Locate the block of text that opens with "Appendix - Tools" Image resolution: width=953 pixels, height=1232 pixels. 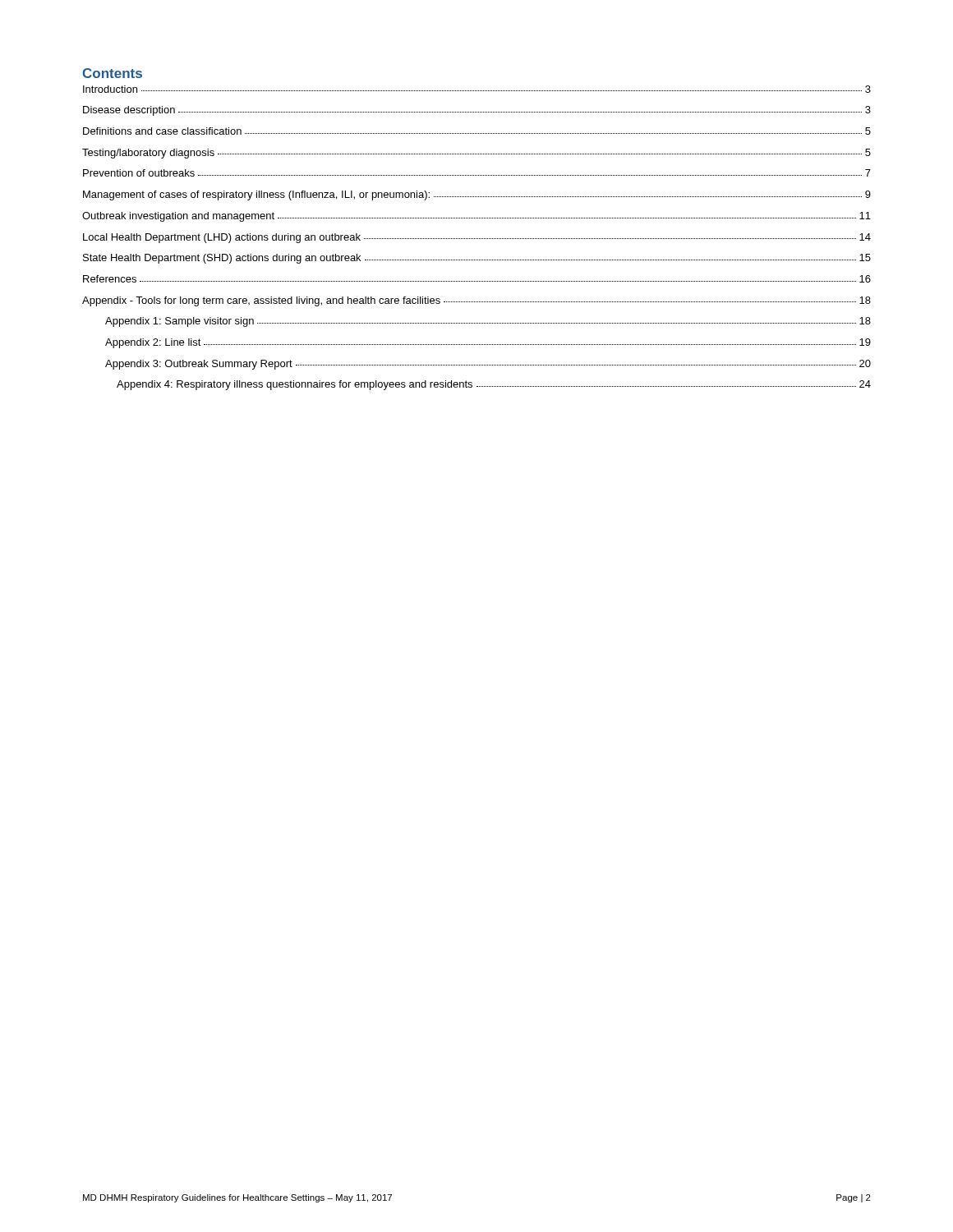pos(476,300)
